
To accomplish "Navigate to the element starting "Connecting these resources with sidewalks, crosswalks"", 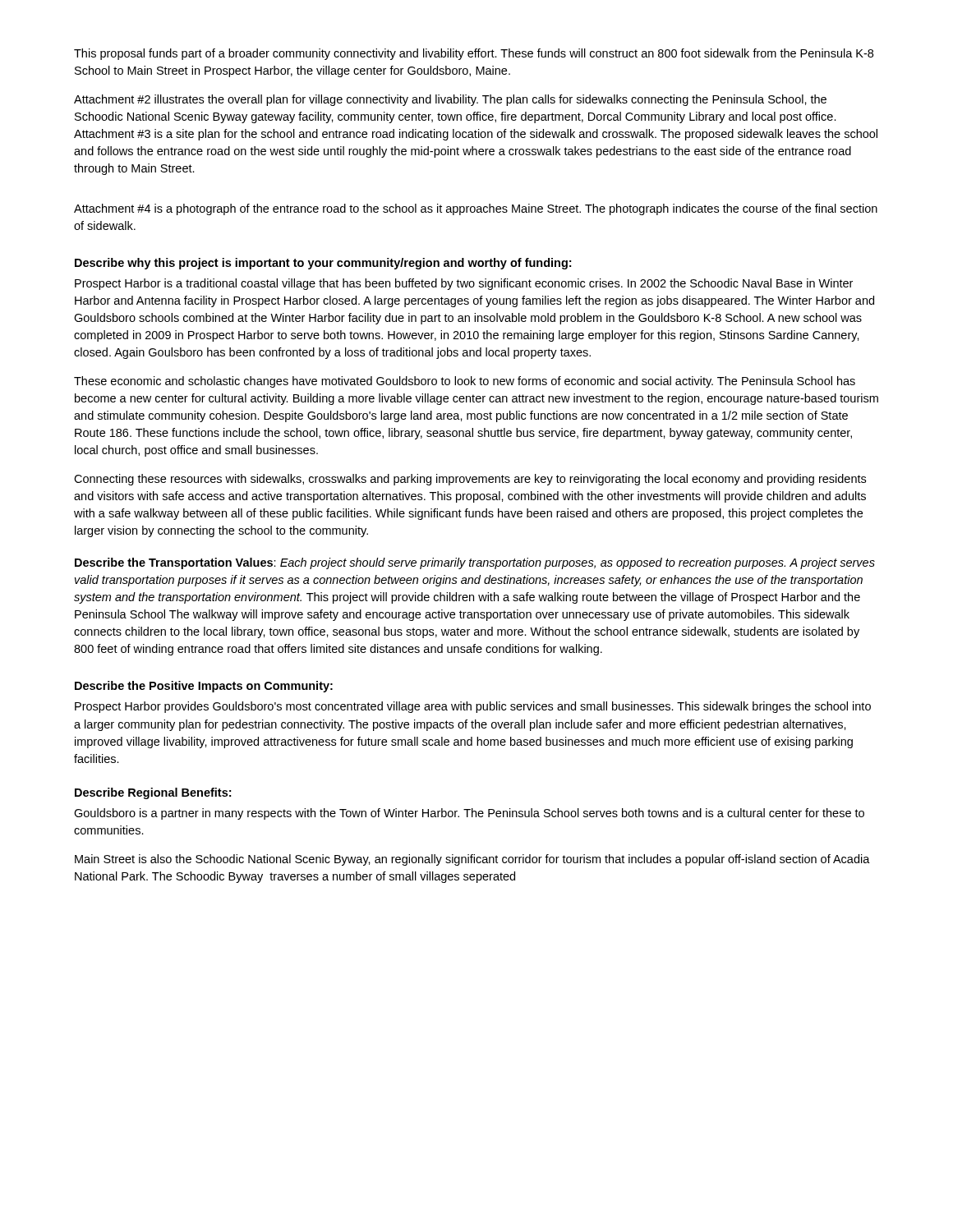I will pos(470,505).
